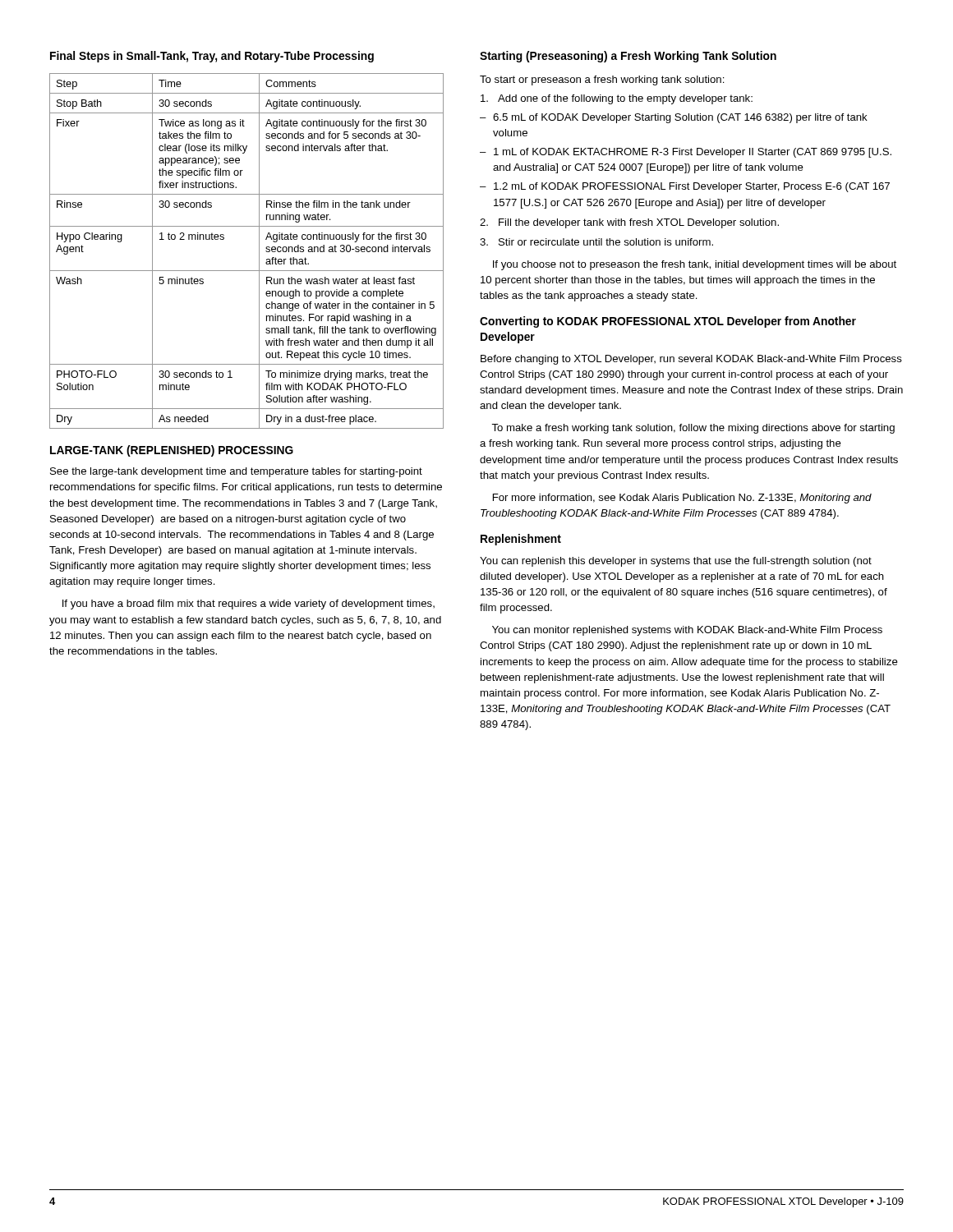Click on the text block containing "If you choose"
The height and width of the screenshot is (1232, 953).
point(688,280)
